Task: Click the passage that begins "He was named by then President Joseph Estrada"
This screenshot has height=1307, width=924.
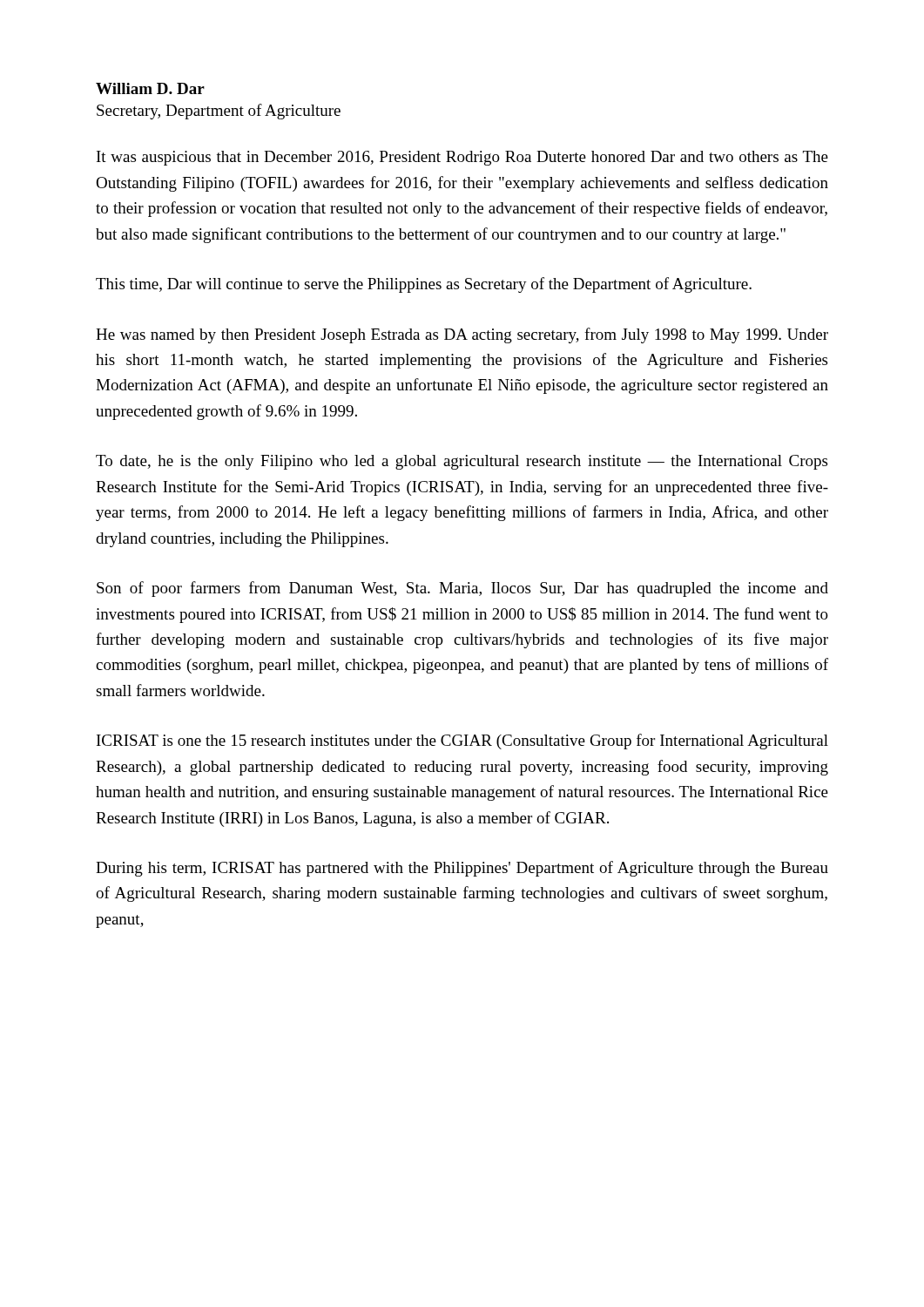Action: [x=462, y=372]
